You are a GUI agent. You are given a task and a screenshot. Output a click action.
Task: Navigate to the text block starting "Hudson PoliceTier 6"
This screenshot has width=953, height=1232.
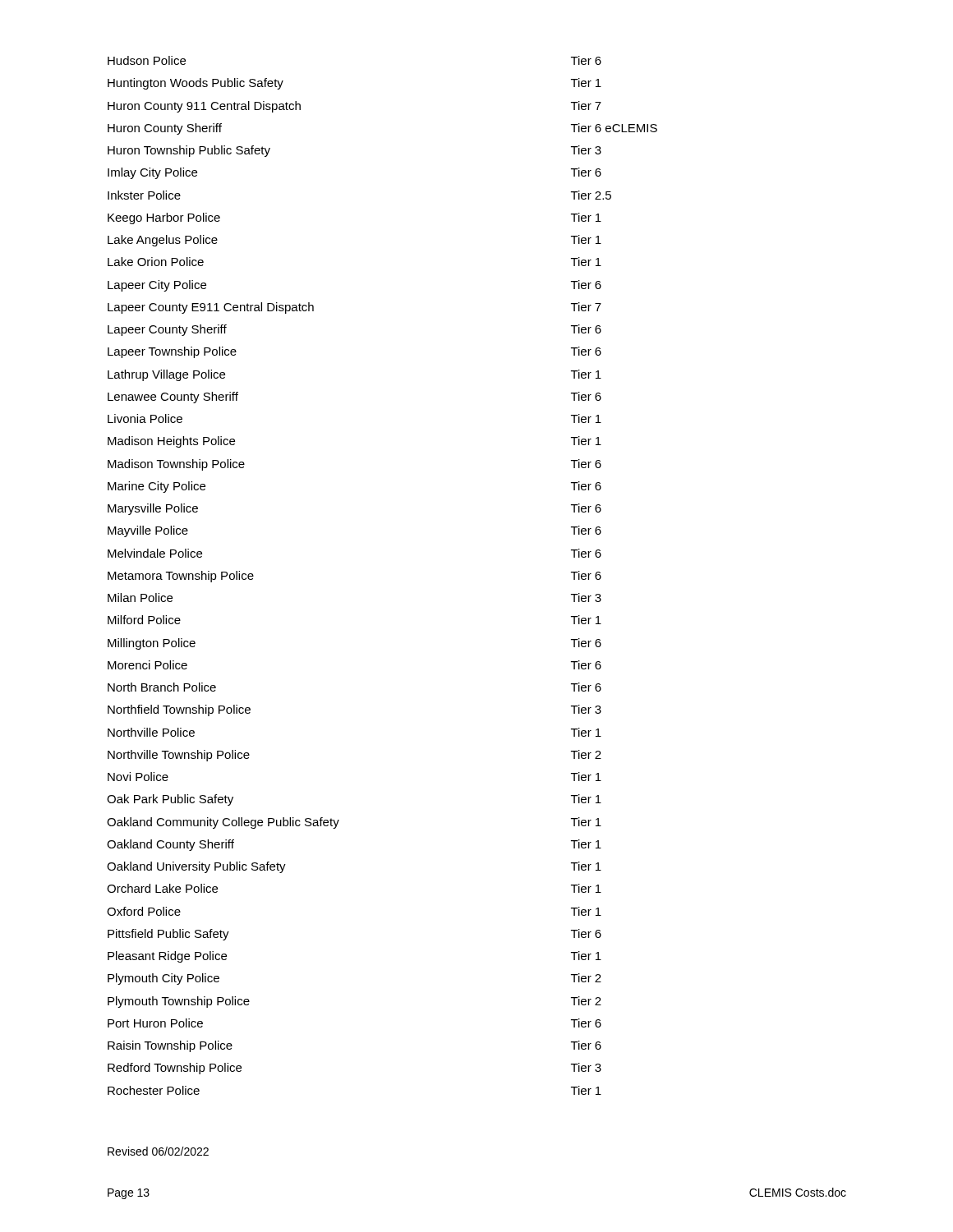(145, 60)
